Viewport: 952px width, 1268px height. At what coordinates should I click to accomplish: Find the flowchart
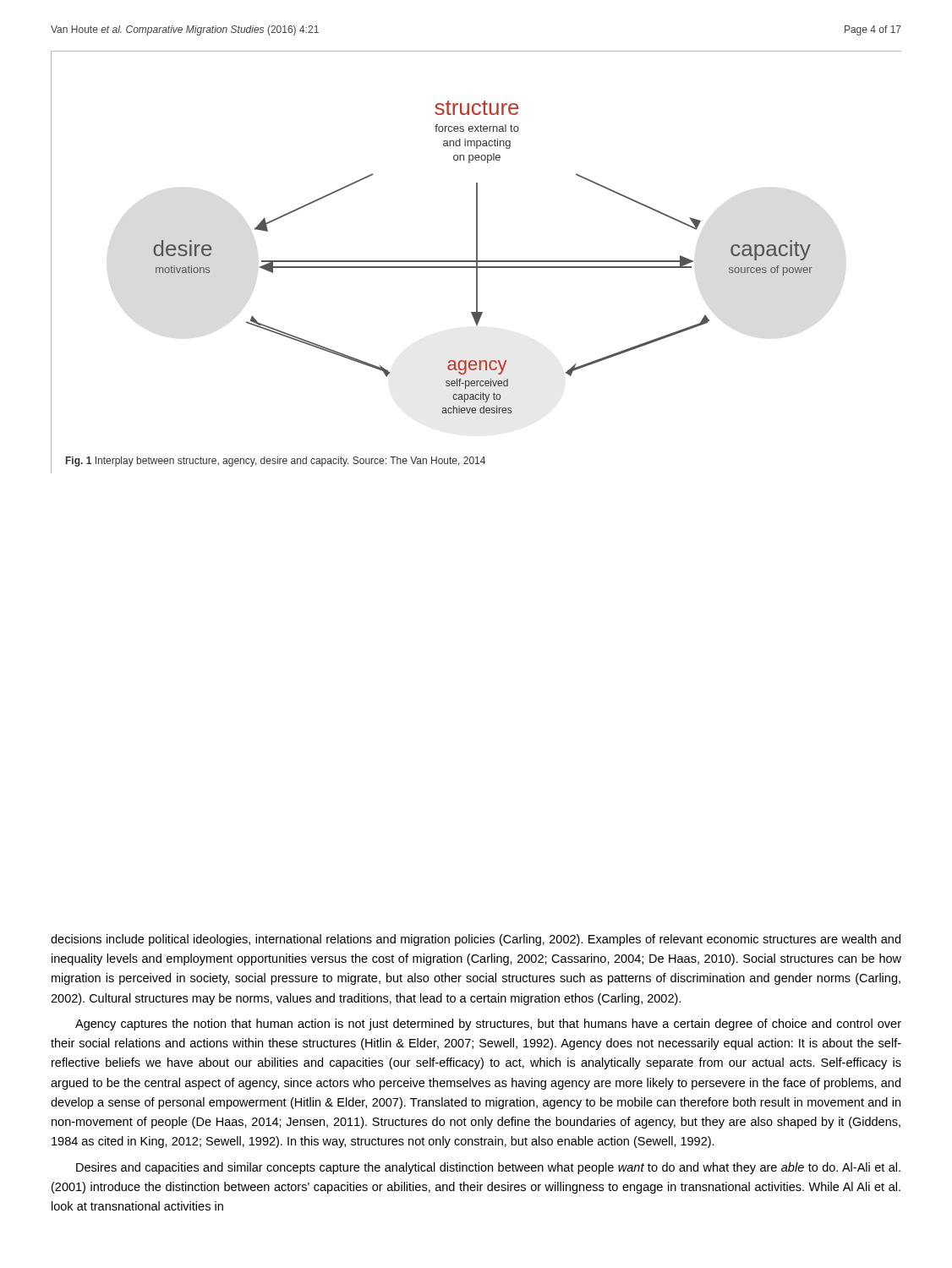pos(476,262)
